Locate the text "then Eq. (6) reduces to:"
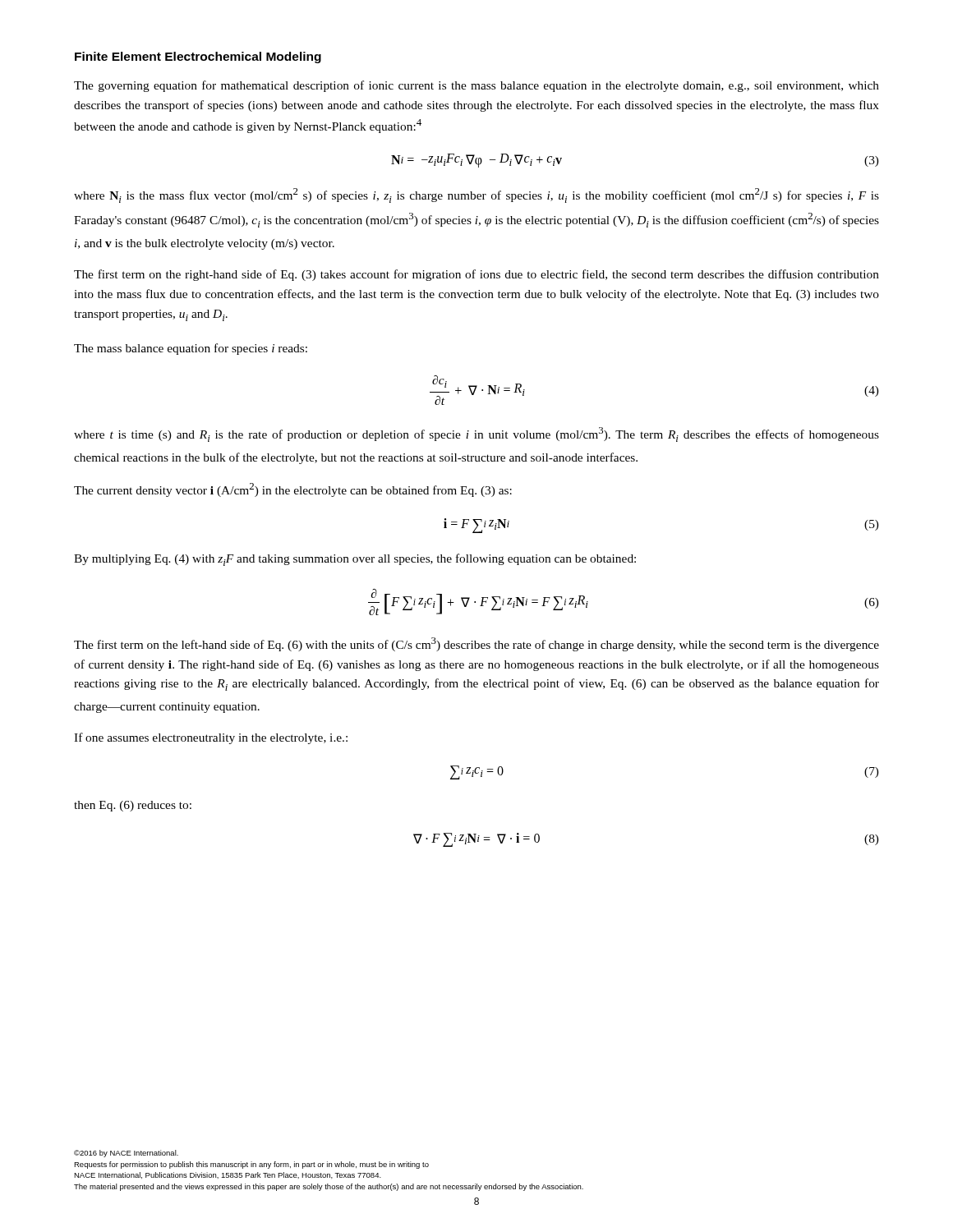 pyautogui.click(x=133, y=805)
